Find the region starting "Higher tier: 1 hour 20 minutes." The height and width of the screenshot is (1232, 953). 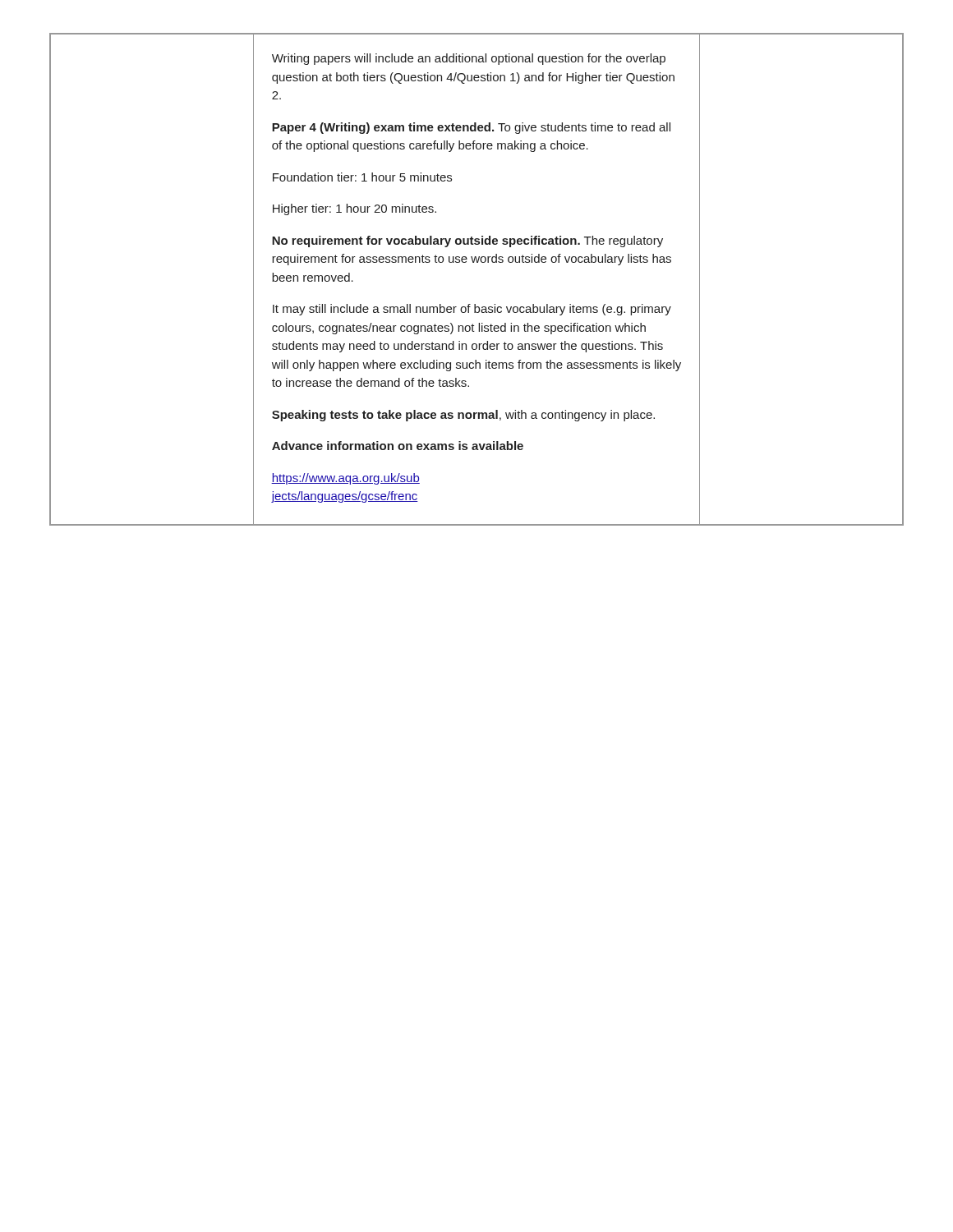point(355,208)
